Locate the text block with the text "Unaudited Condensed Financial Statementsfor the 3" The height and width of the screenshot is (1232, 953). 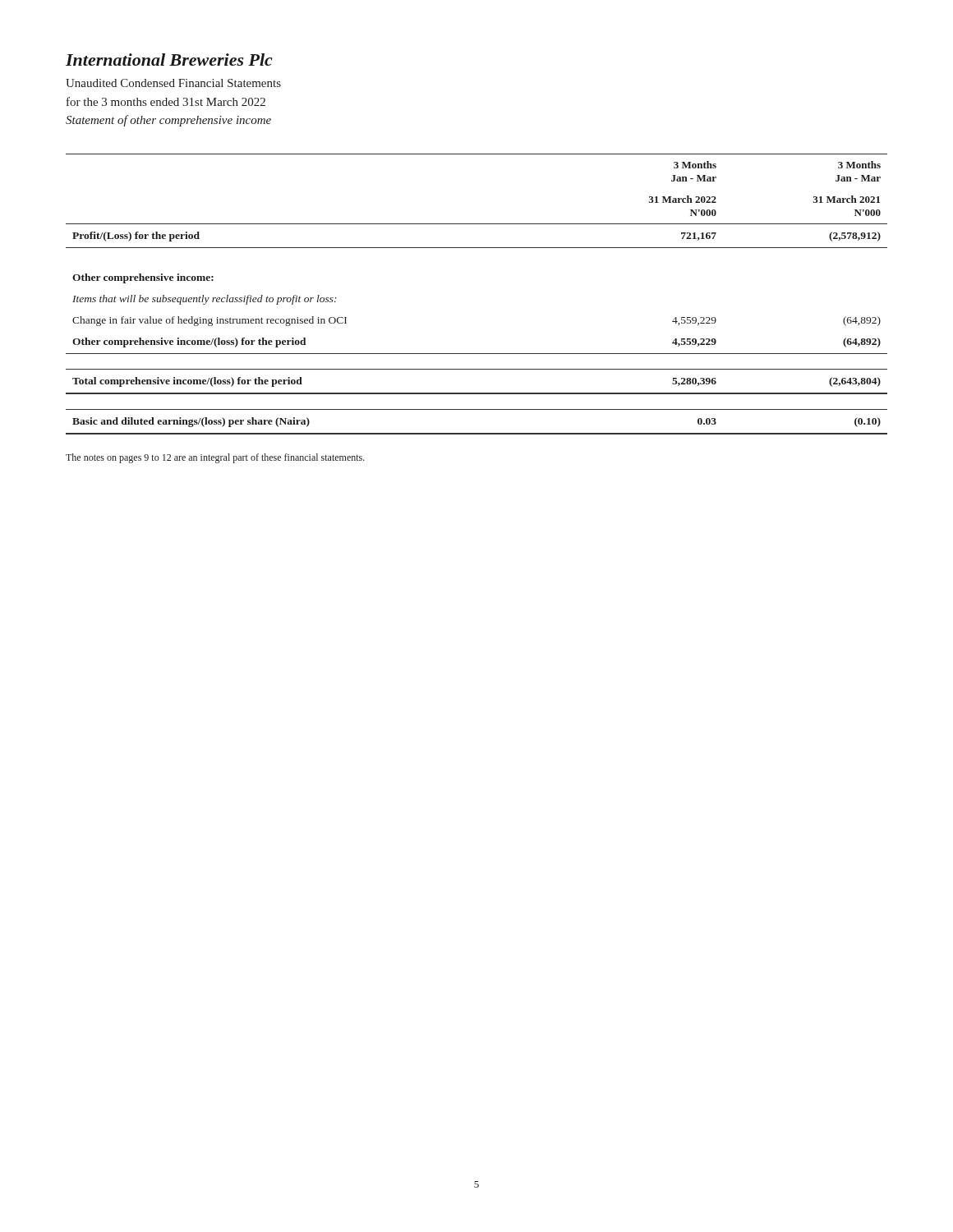(x=173, y=83)
